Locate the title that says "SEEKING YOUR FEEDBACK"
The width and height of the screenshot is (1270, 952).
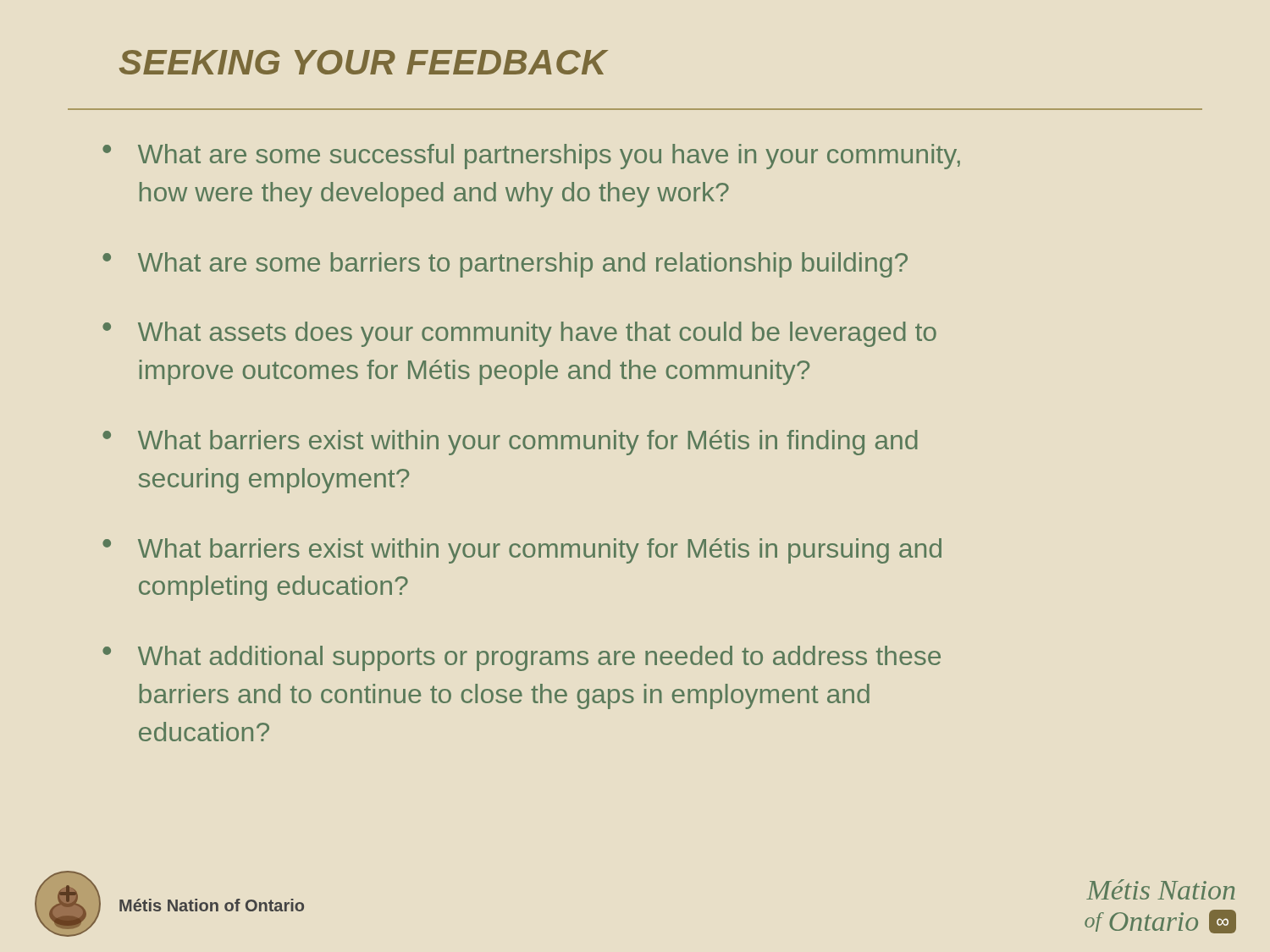363,62
